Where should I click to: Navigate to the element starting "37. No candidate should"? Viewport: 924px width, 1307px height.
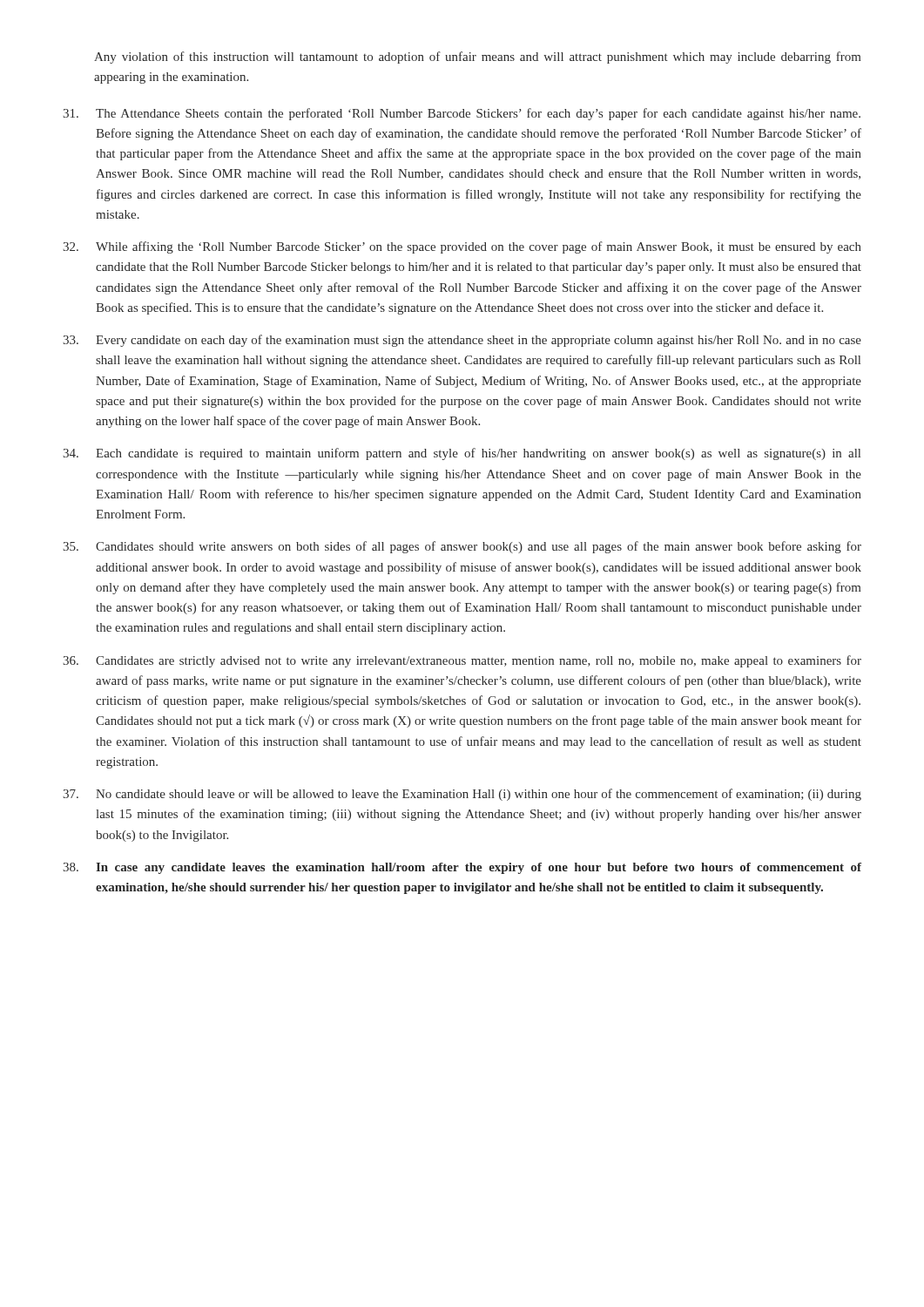462,815
